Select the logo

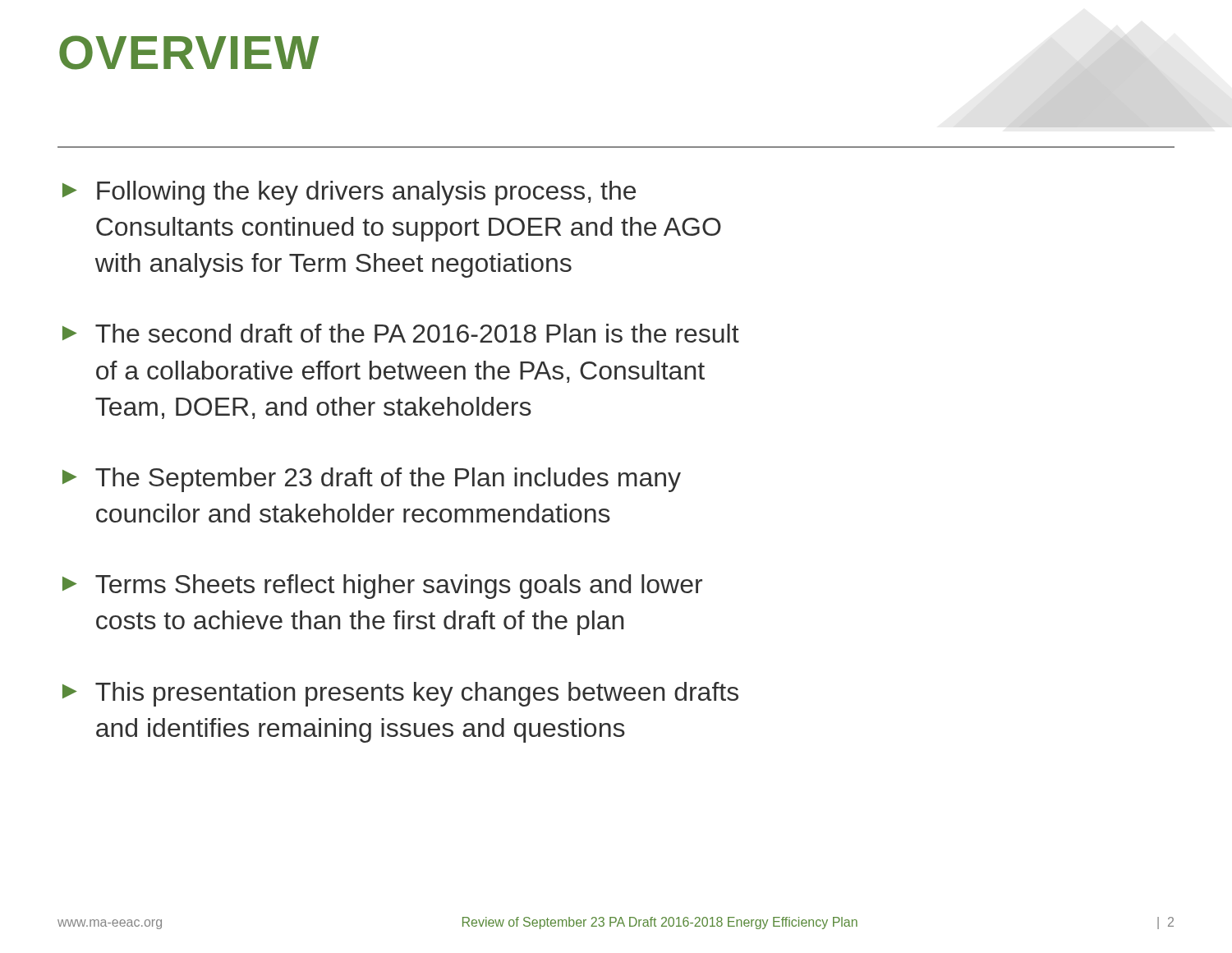coord(1076,66)
